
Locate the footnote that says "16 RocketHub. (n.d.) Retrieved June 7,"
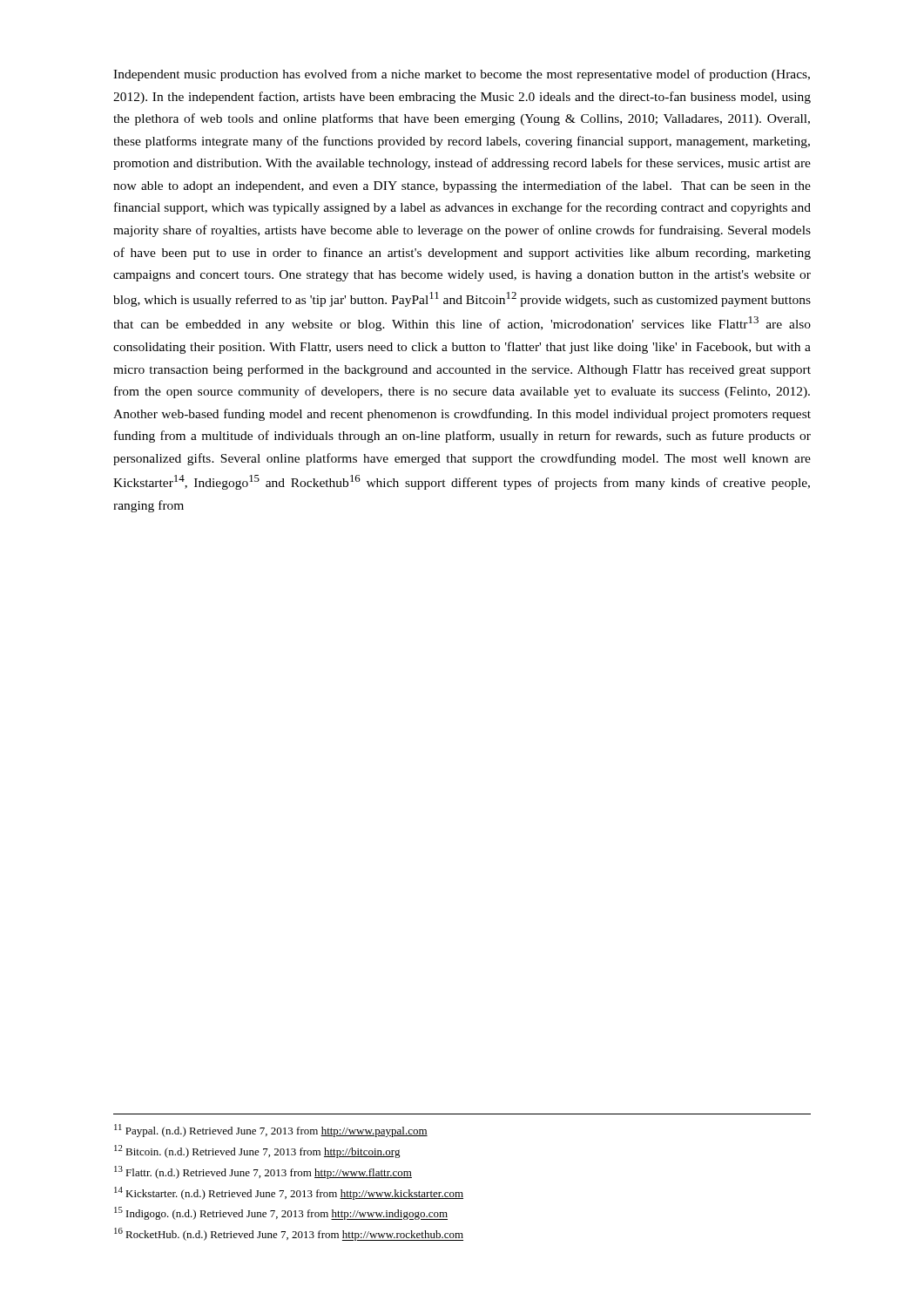tap(288, 1233)
